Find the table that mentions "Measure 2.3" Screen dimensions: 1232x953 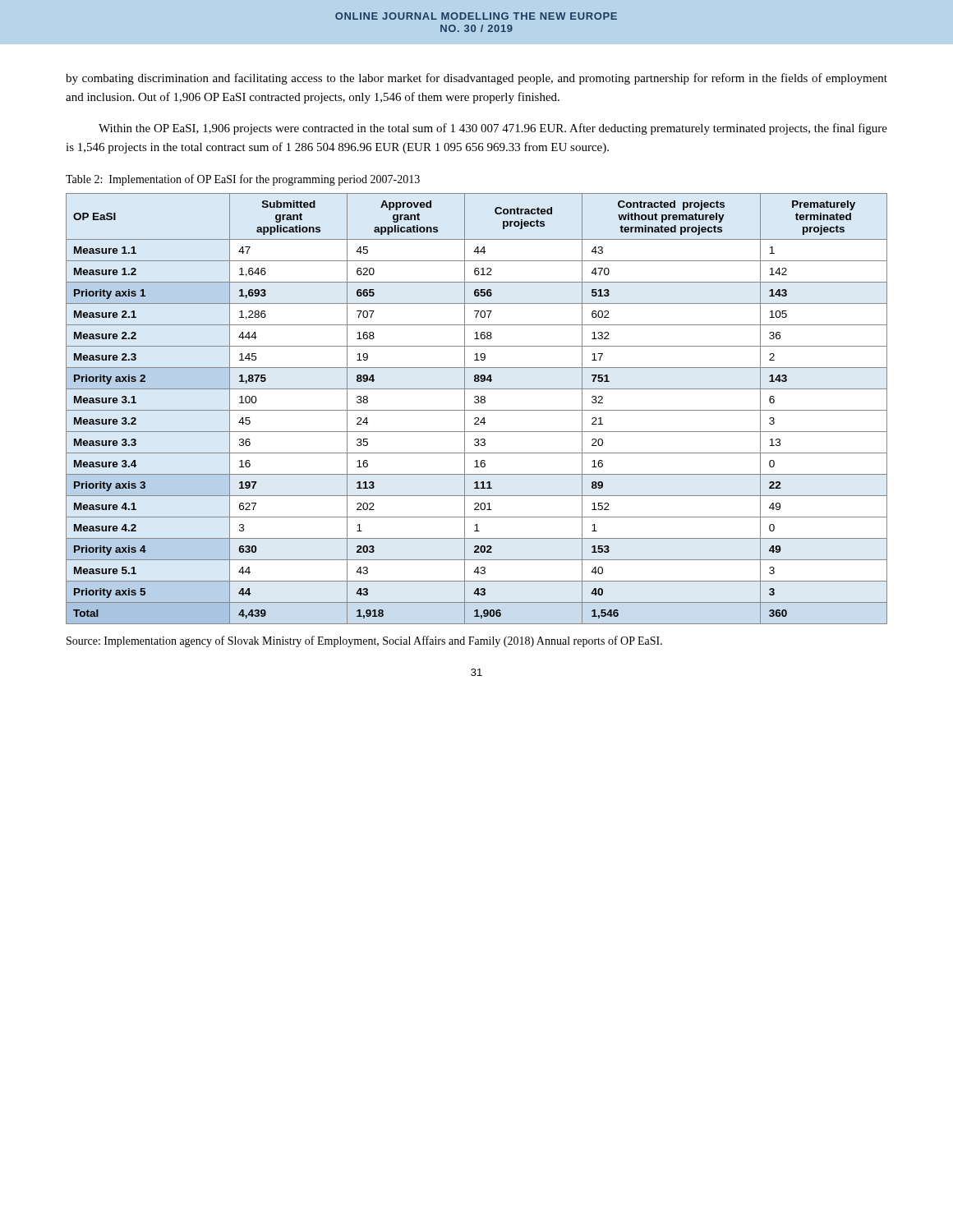click(476, 409)
